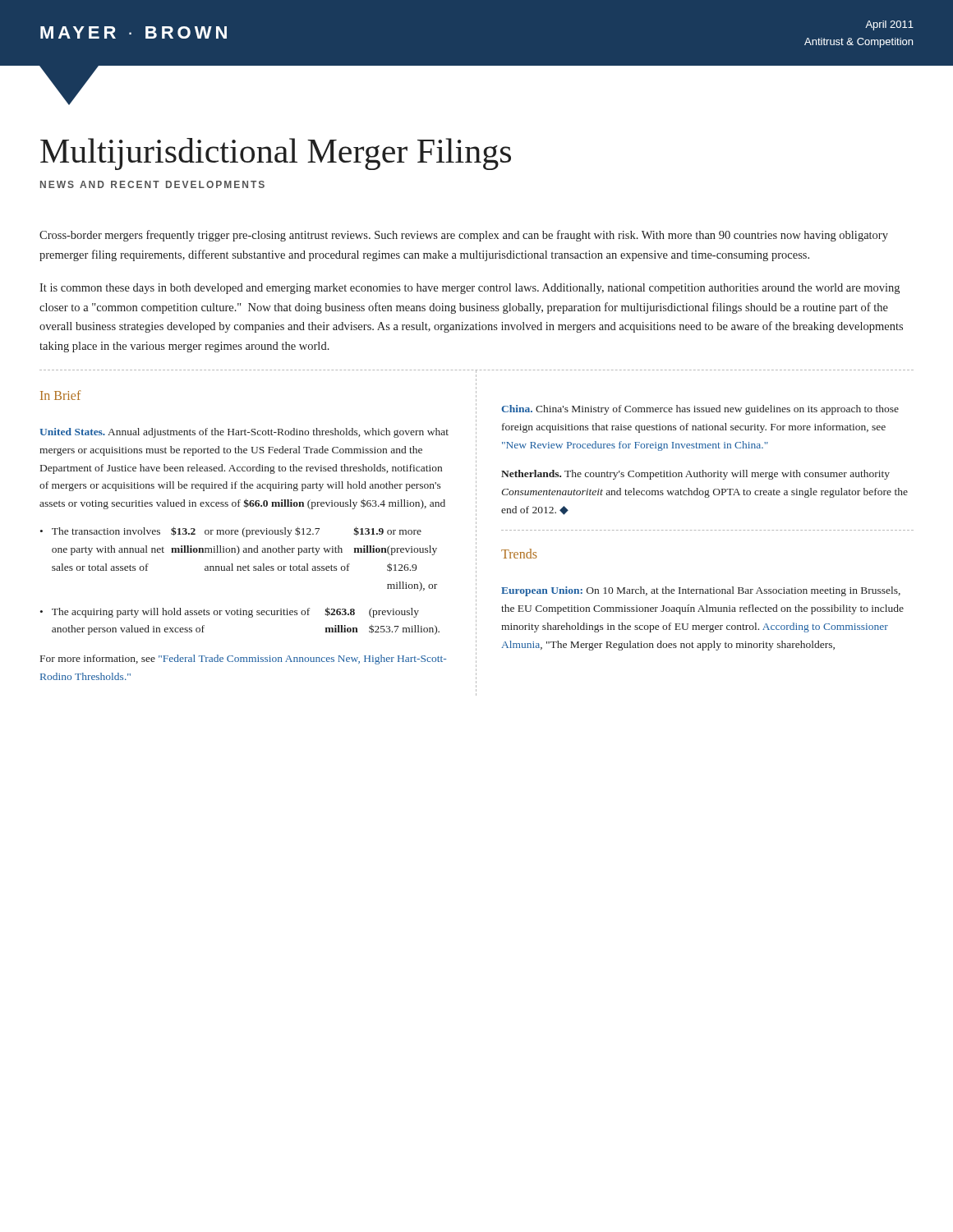Image resolution: width=953 pixels, height=1232 pixels.
Task: Click on the text block that reads "United States. Annual adjustments of the"
Action: (x=245, y=468)
